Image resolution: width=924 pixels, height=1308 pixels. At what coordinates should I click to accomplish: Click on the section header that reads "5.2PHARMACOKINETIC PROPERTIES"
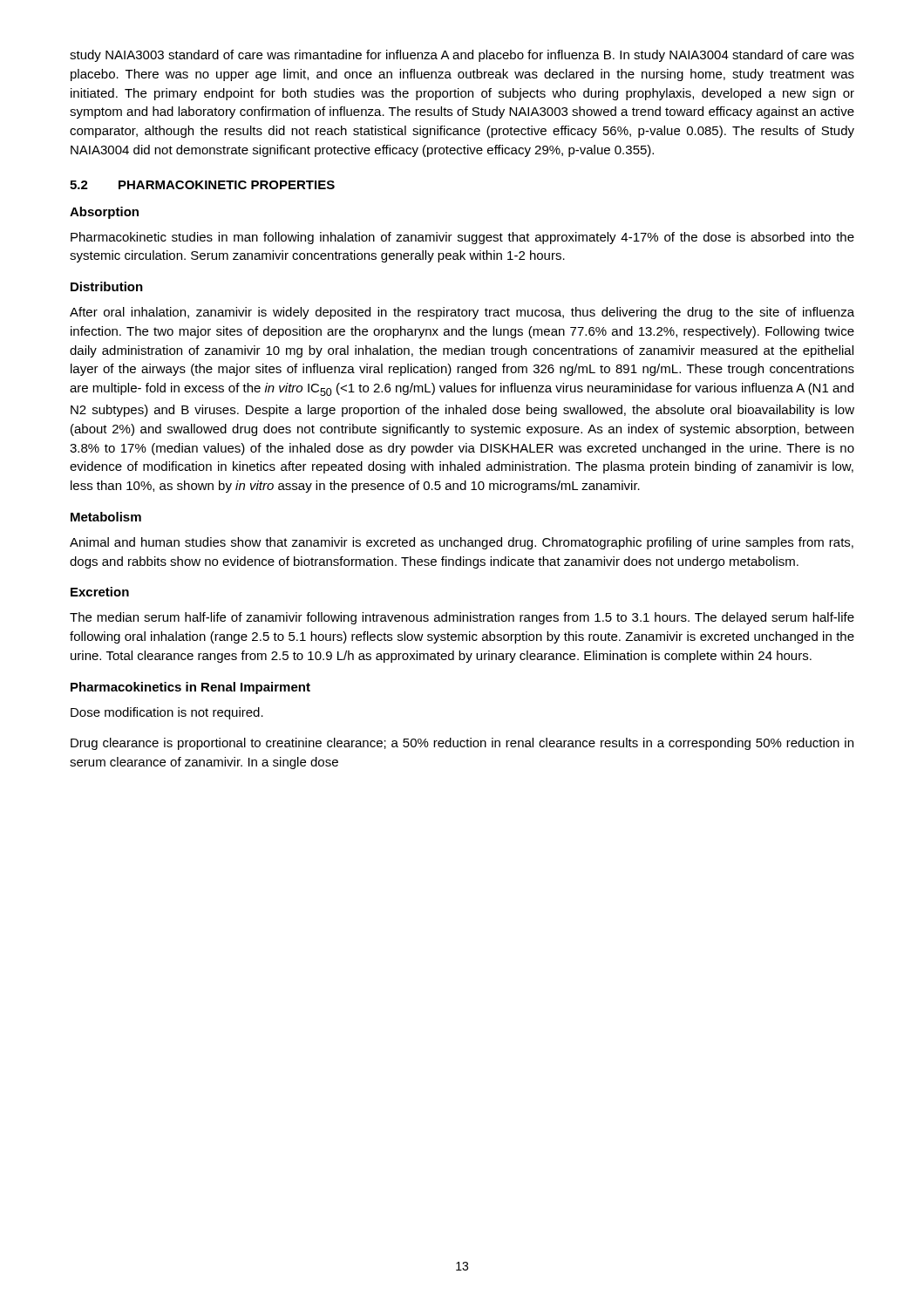202,184
